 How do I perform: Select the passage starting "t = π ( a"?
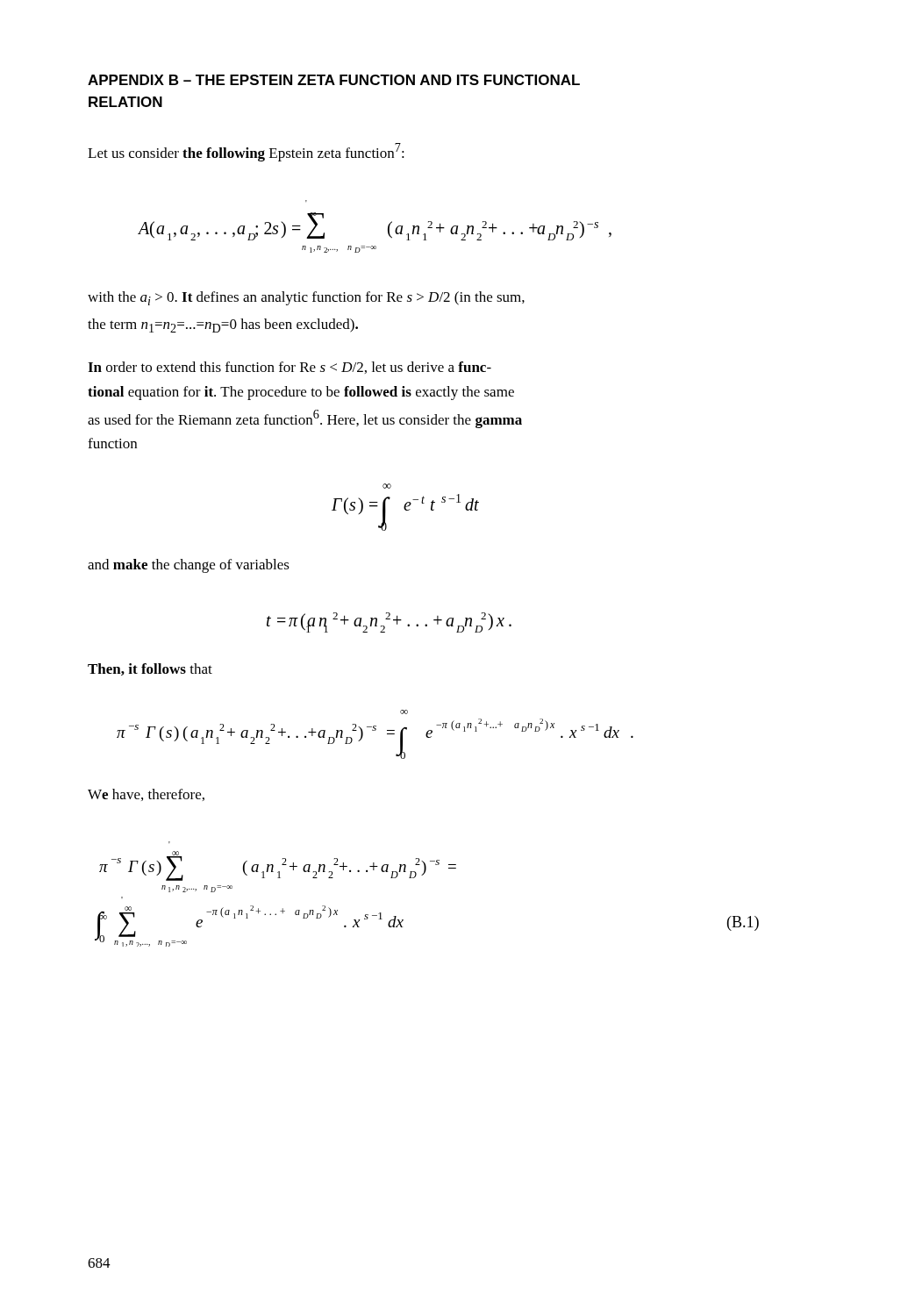coord(454,618)
